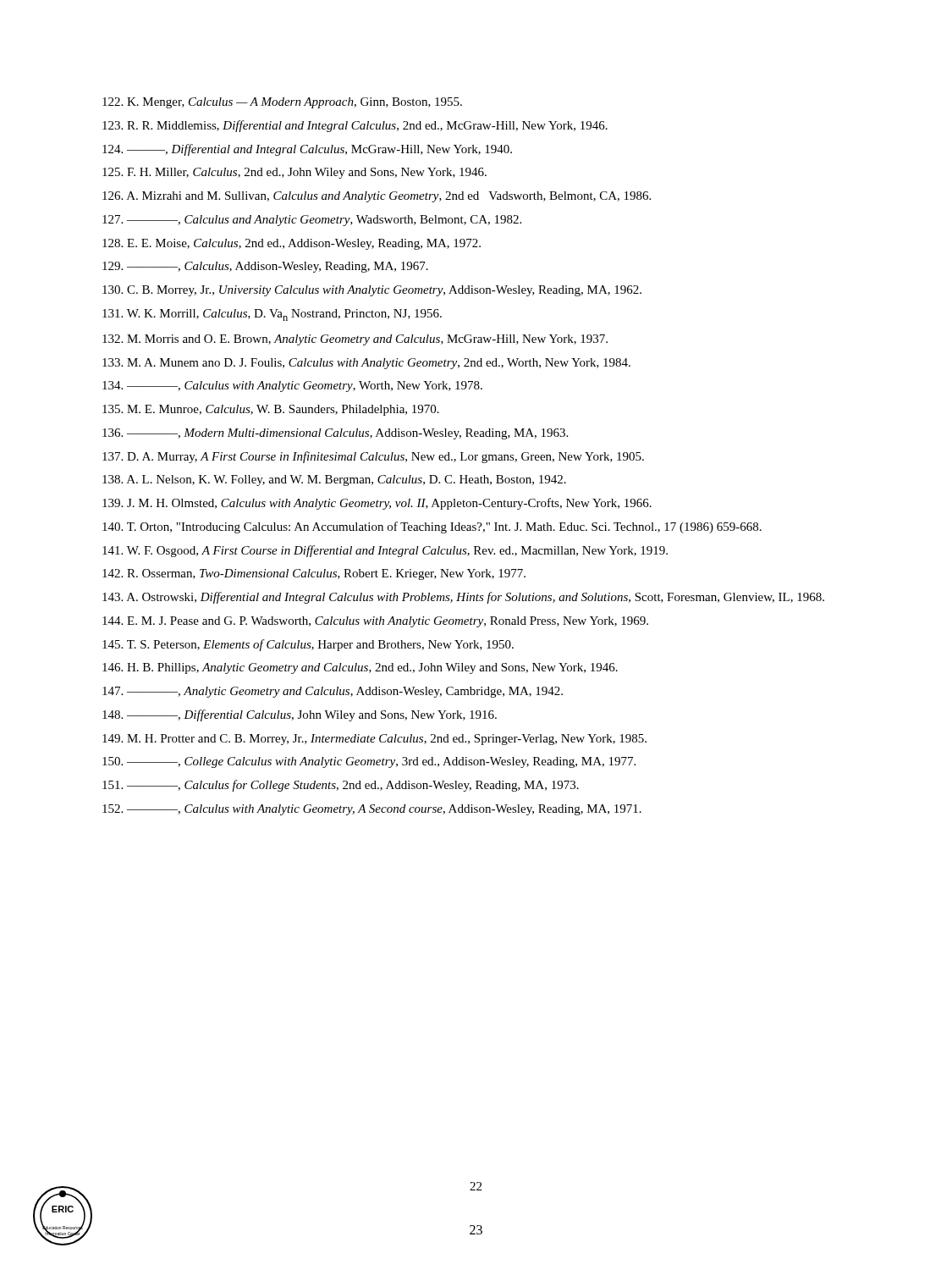Locate the block of text that opens with "140. T. Orton, "Introducing Calculus:"
This screenshot has width=952, height=1270.
pos(432,526)
